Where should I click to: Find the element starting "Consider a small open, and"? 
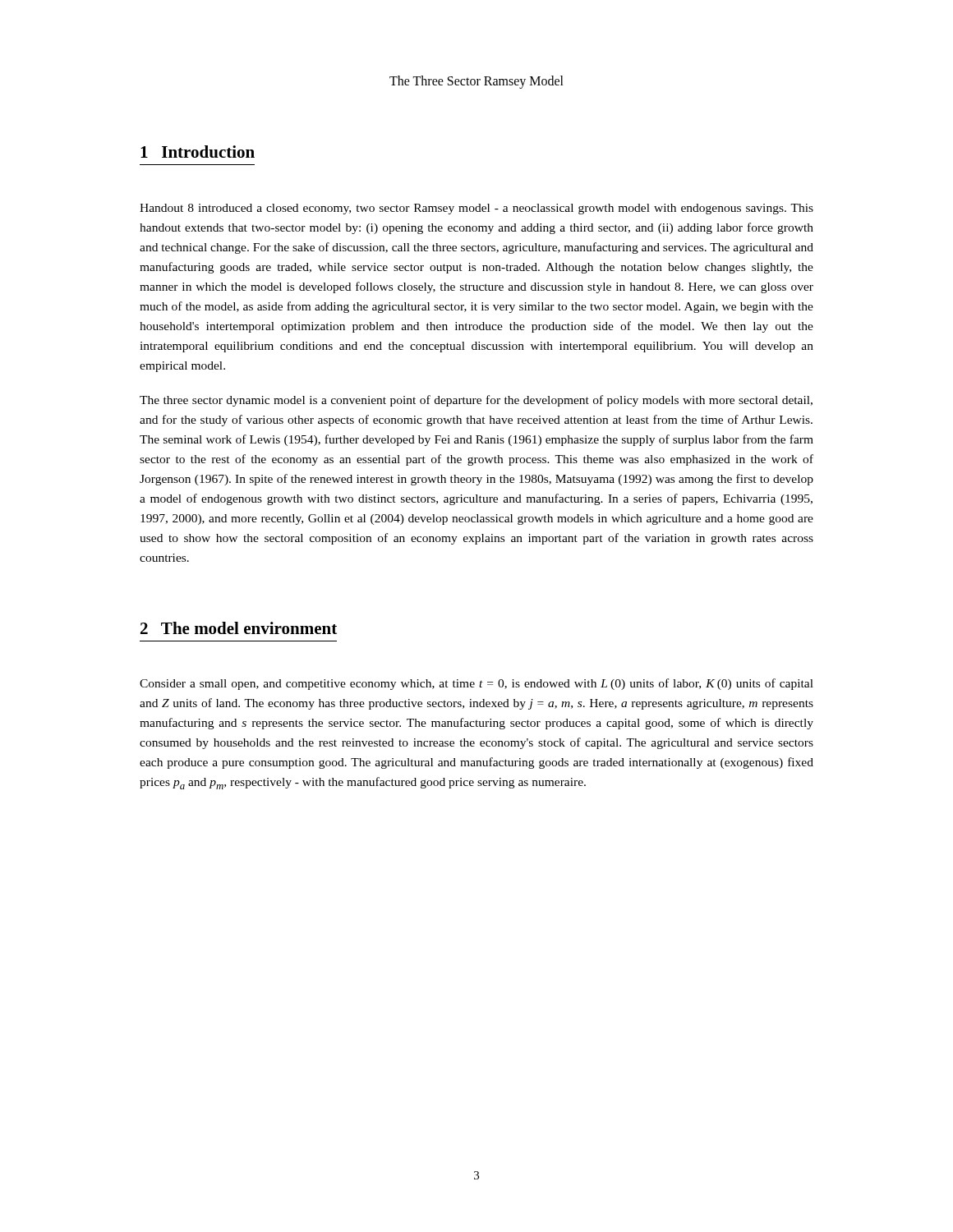[x=476, y=734]
